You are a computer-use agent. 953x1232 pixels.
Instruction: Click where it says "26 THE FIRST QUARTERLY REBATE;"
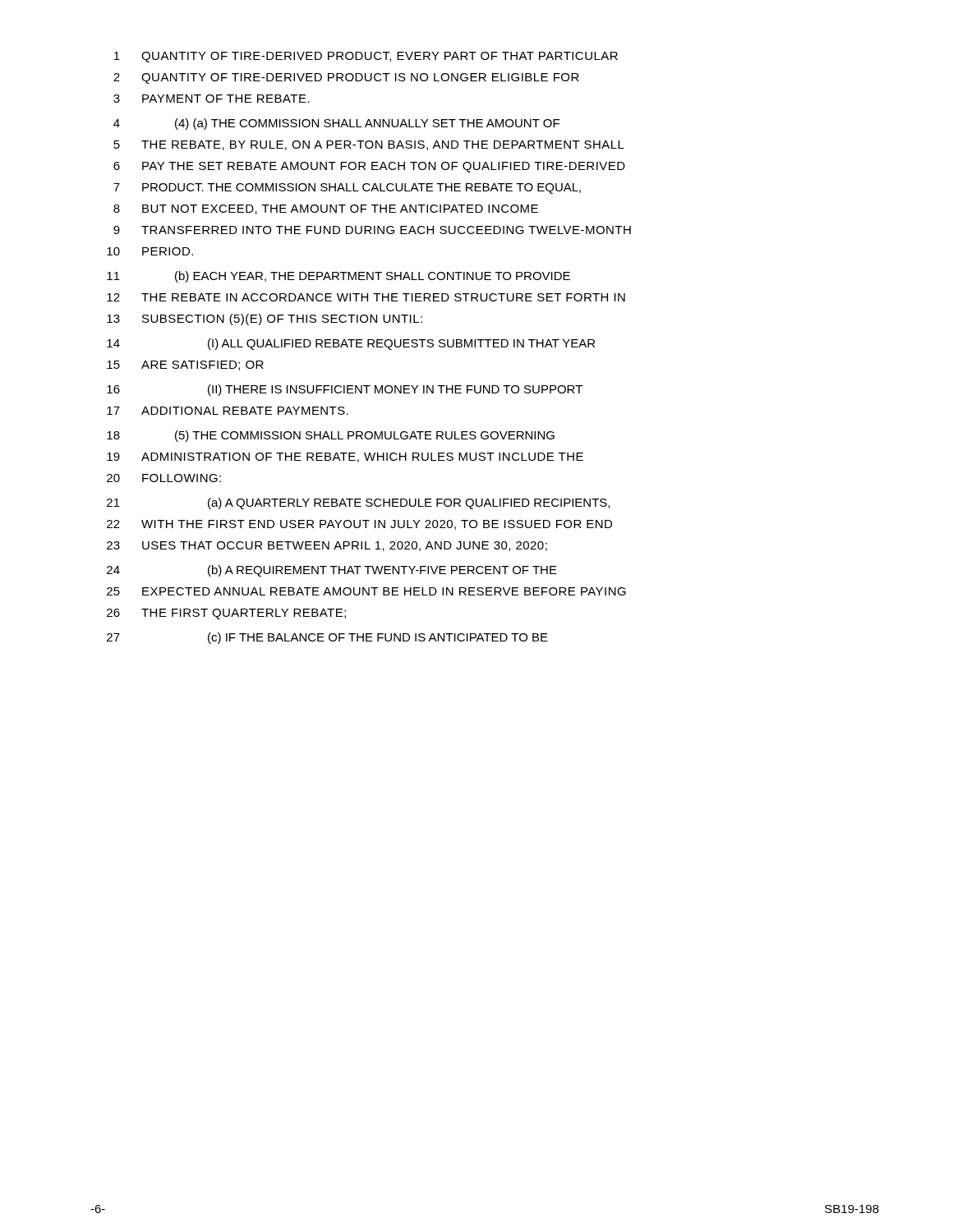tap(219, 613)
